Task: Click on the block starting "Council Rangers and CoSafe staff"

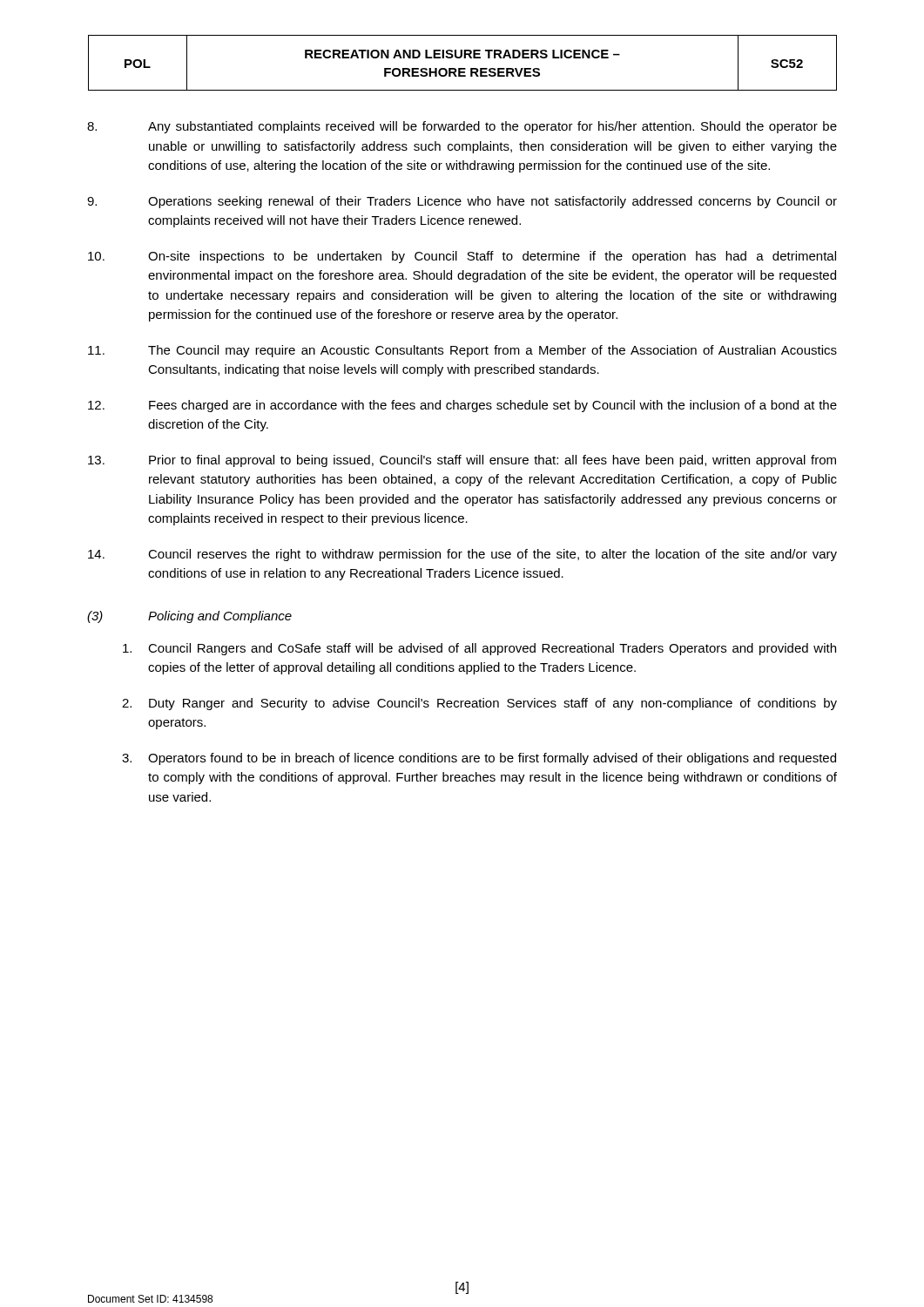Action: pos(462,658)
